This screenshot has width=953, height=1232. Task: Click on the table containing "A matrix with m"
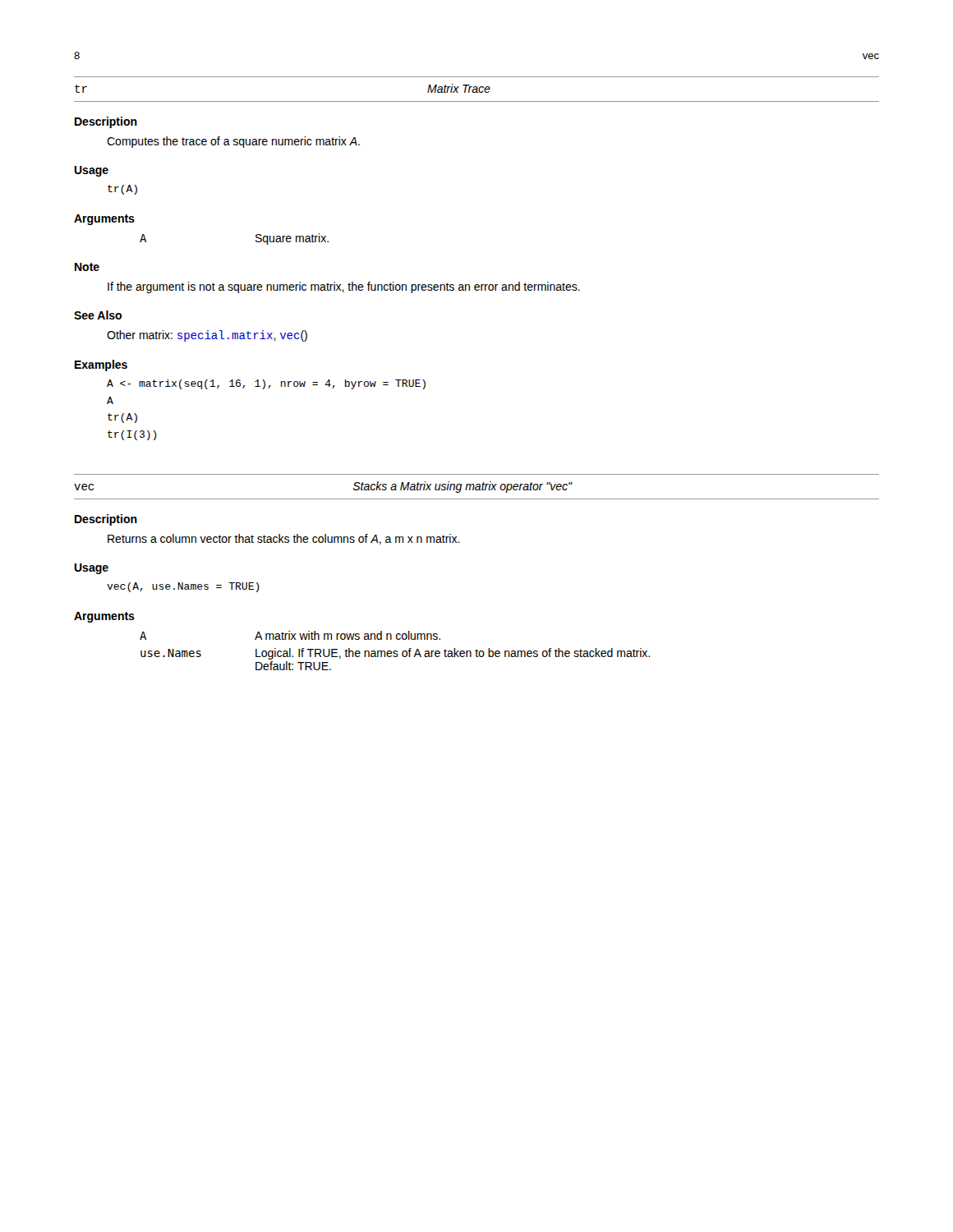pos(493,651)
